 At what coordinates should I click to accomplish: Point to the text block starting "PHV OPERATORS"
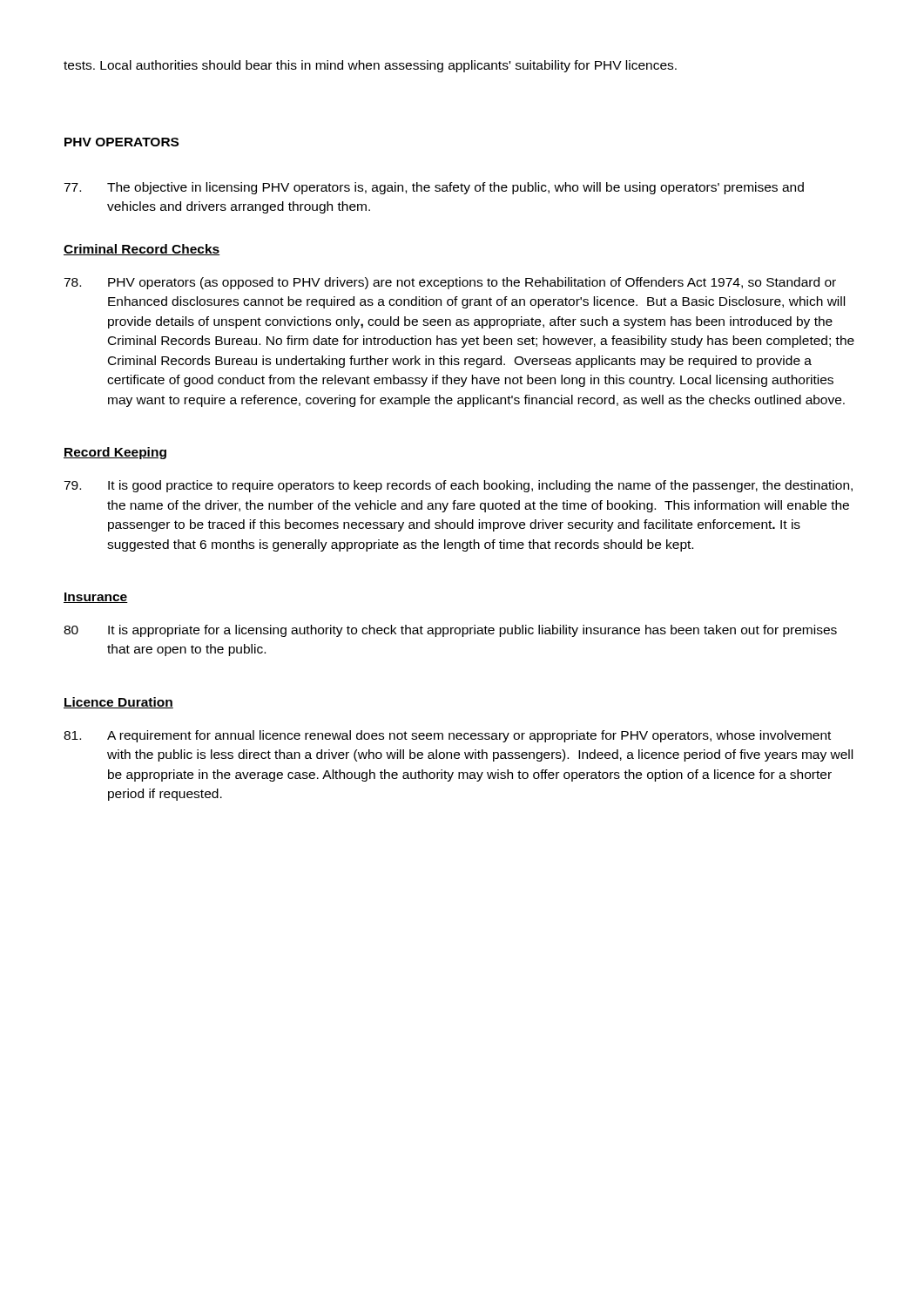tap(121, 142)
